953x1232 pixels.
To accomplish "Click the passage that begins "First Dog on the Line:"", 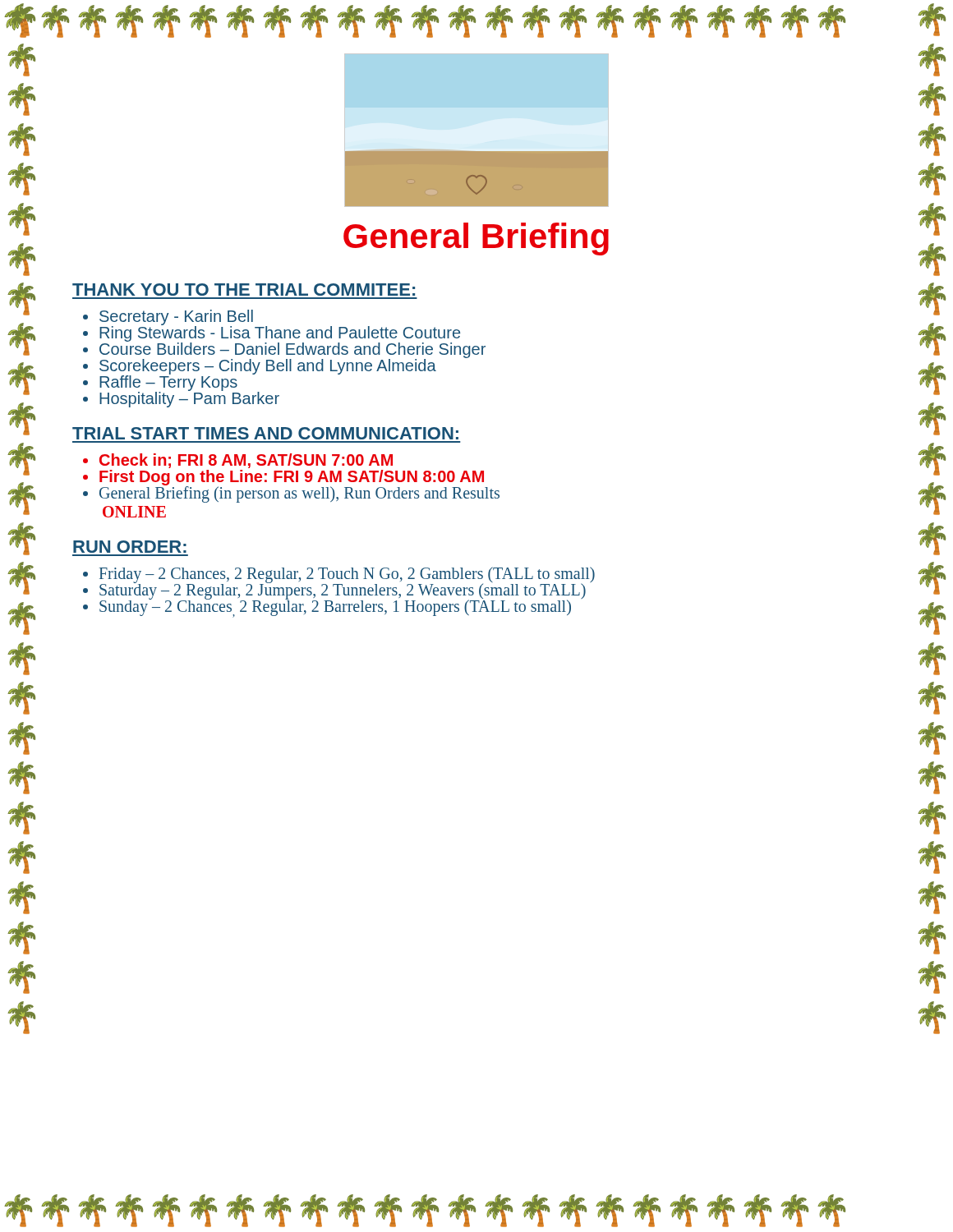I will [476, 477].
